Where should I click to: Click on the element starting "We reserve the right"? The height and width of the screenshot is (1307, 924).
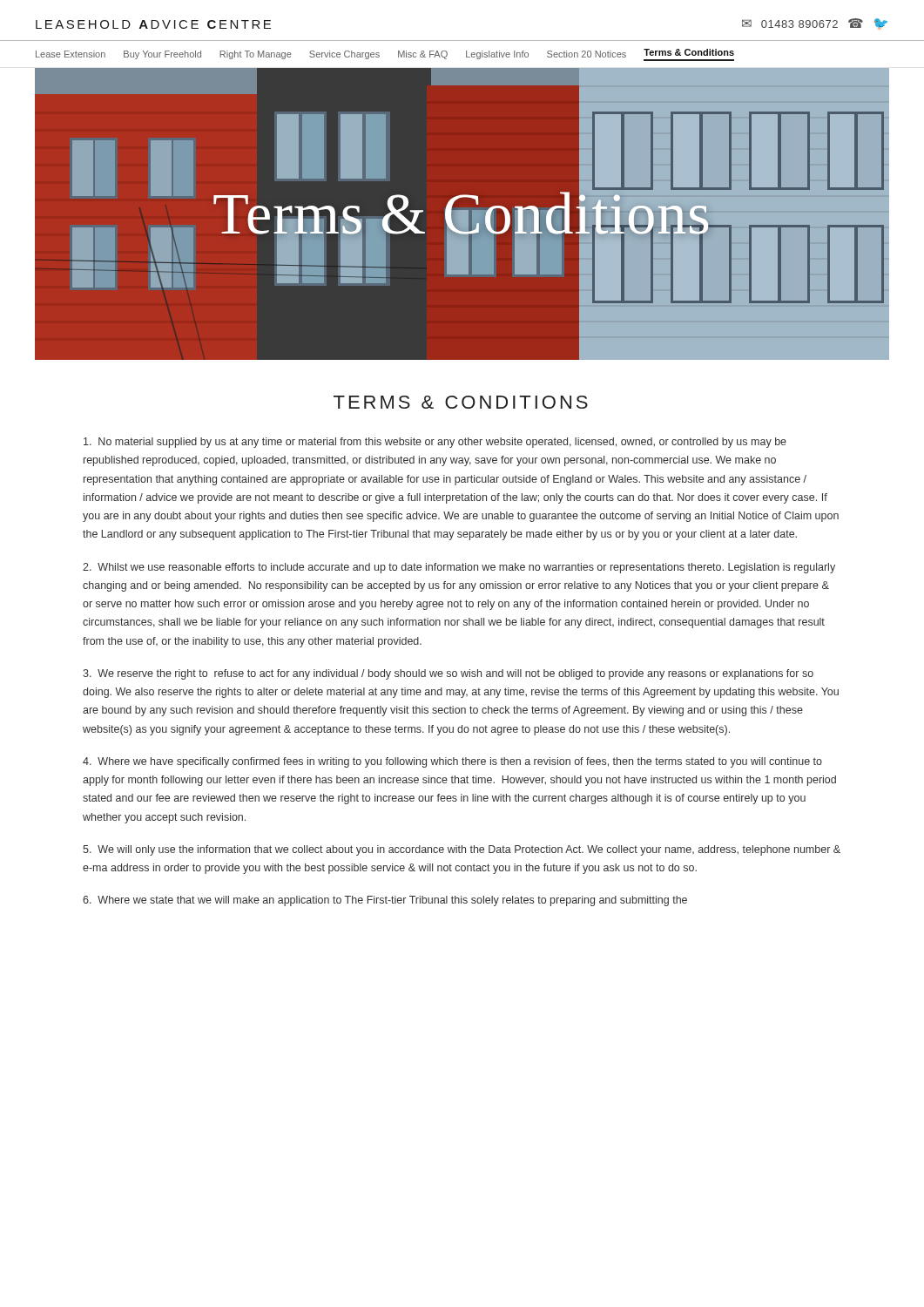point(461,701)
